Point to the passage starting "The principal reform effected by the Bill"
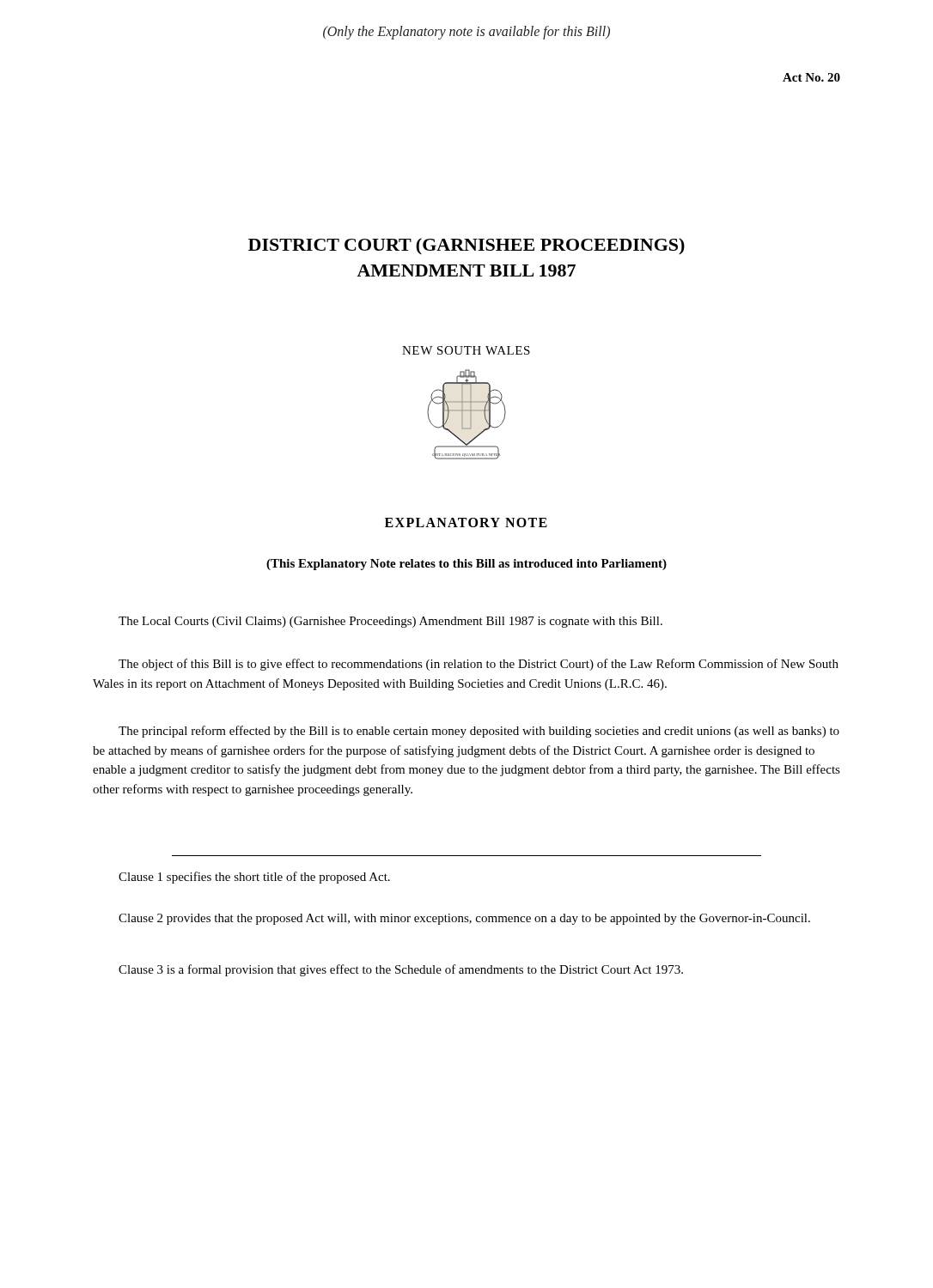 (x=466, y=760)
